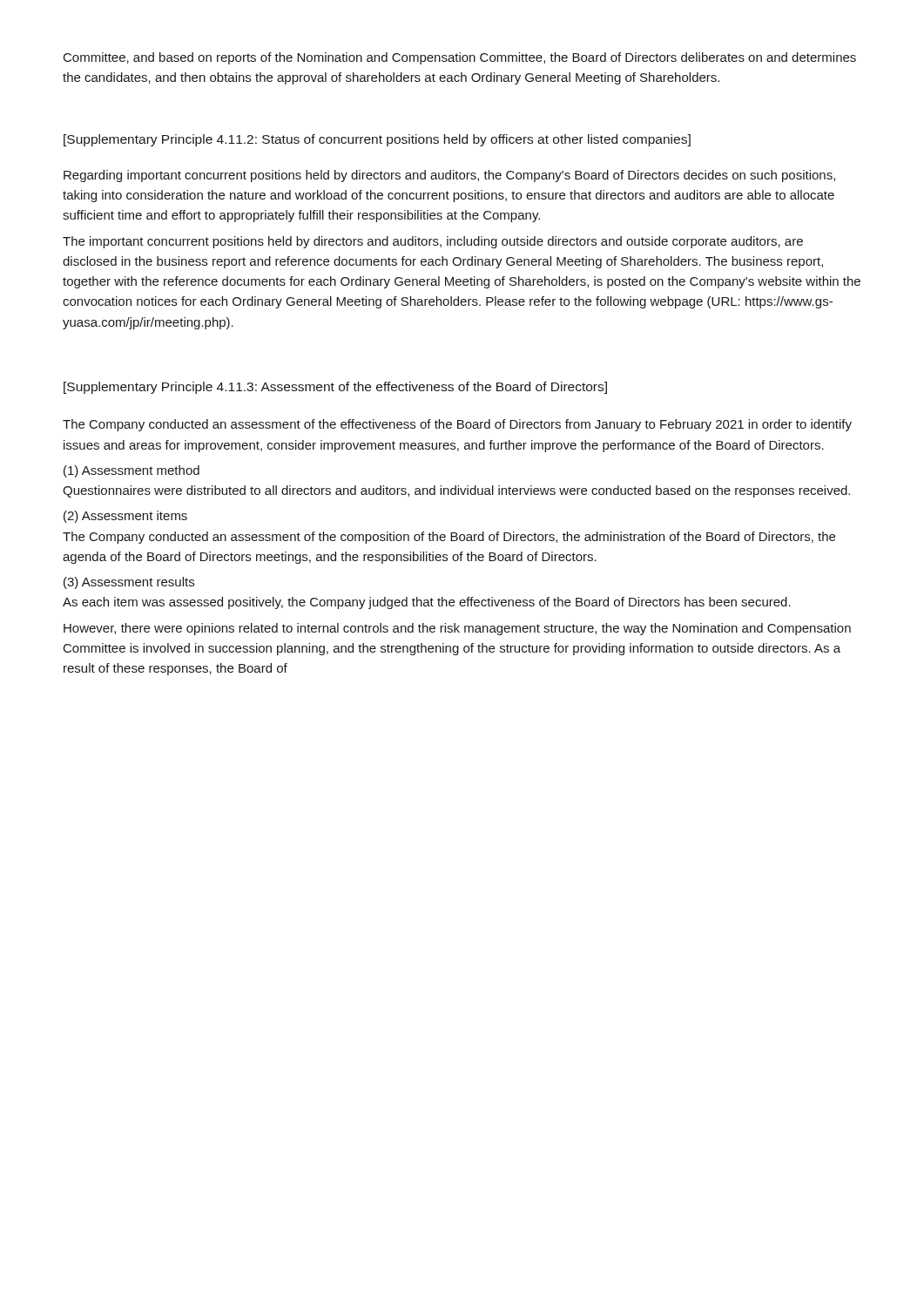924x1307 pixels.
Task: Locate the block starting "(3) Assessment results"
Action: point(129,582)
